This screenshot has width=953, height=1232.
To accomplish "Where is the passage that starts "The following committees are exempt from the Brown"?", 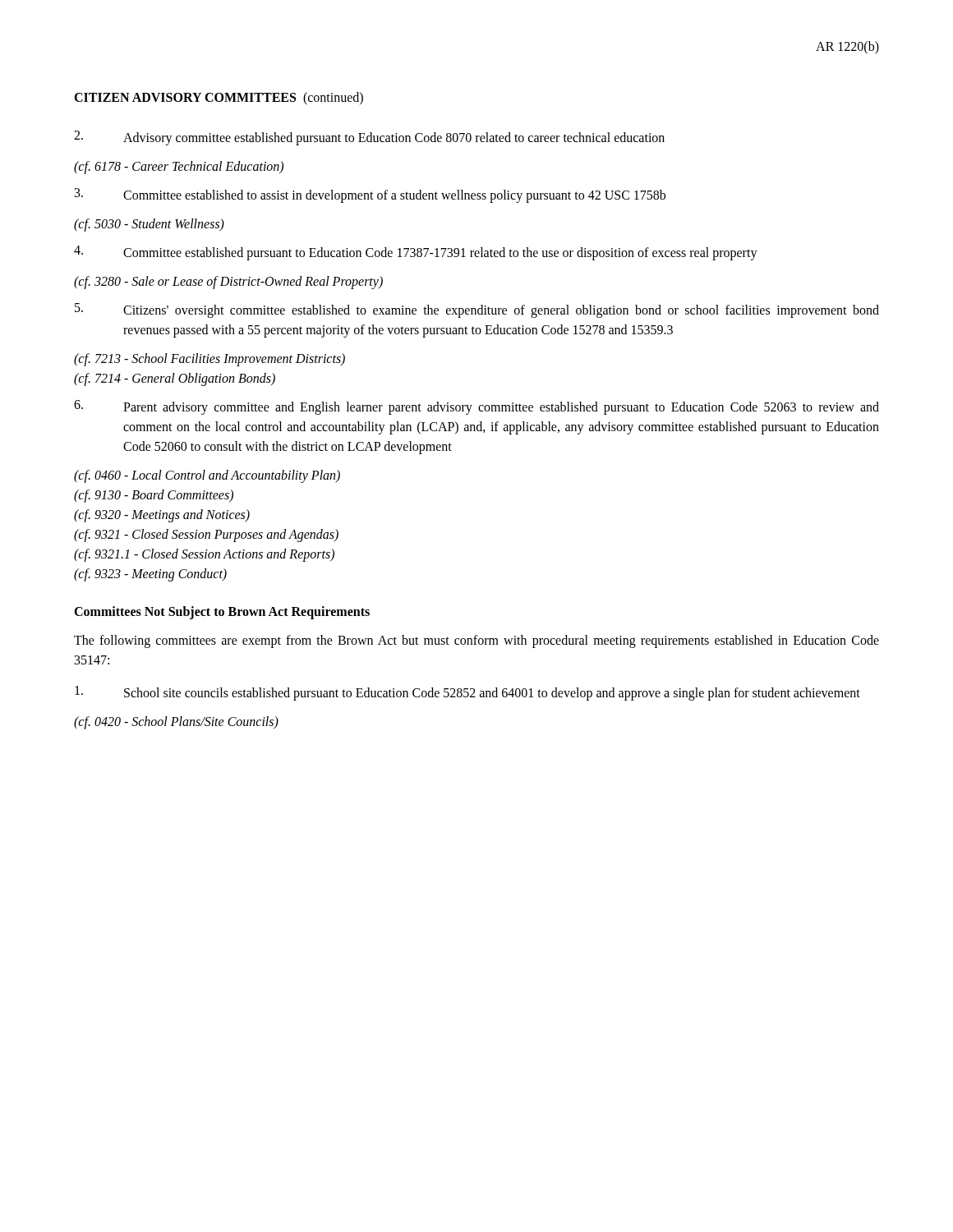I will point(476,650).
